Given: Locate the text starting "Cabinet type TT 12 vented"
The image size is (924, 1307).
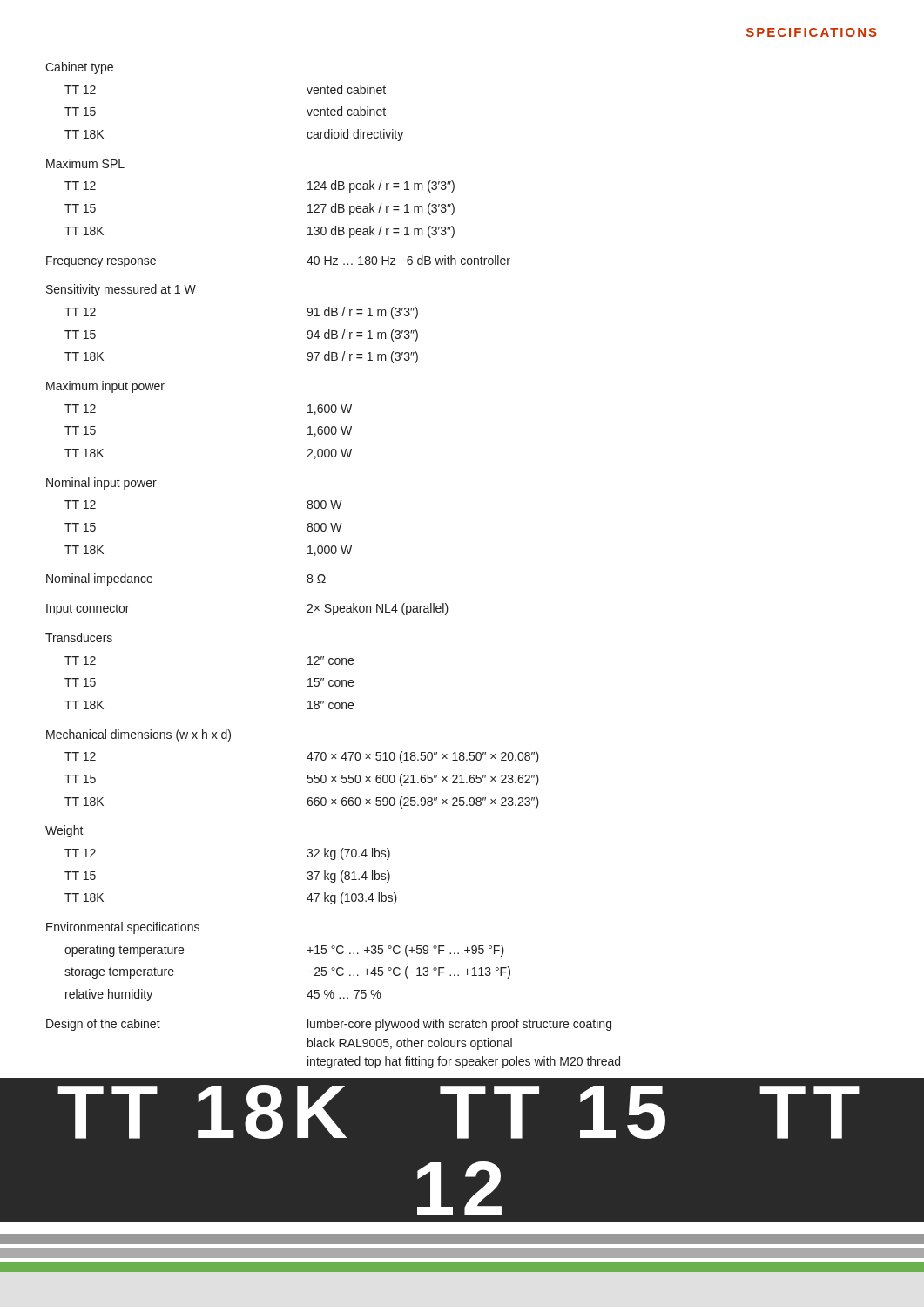Looking at the screenshot, I should pyautogui.click(x=79, y=68).
